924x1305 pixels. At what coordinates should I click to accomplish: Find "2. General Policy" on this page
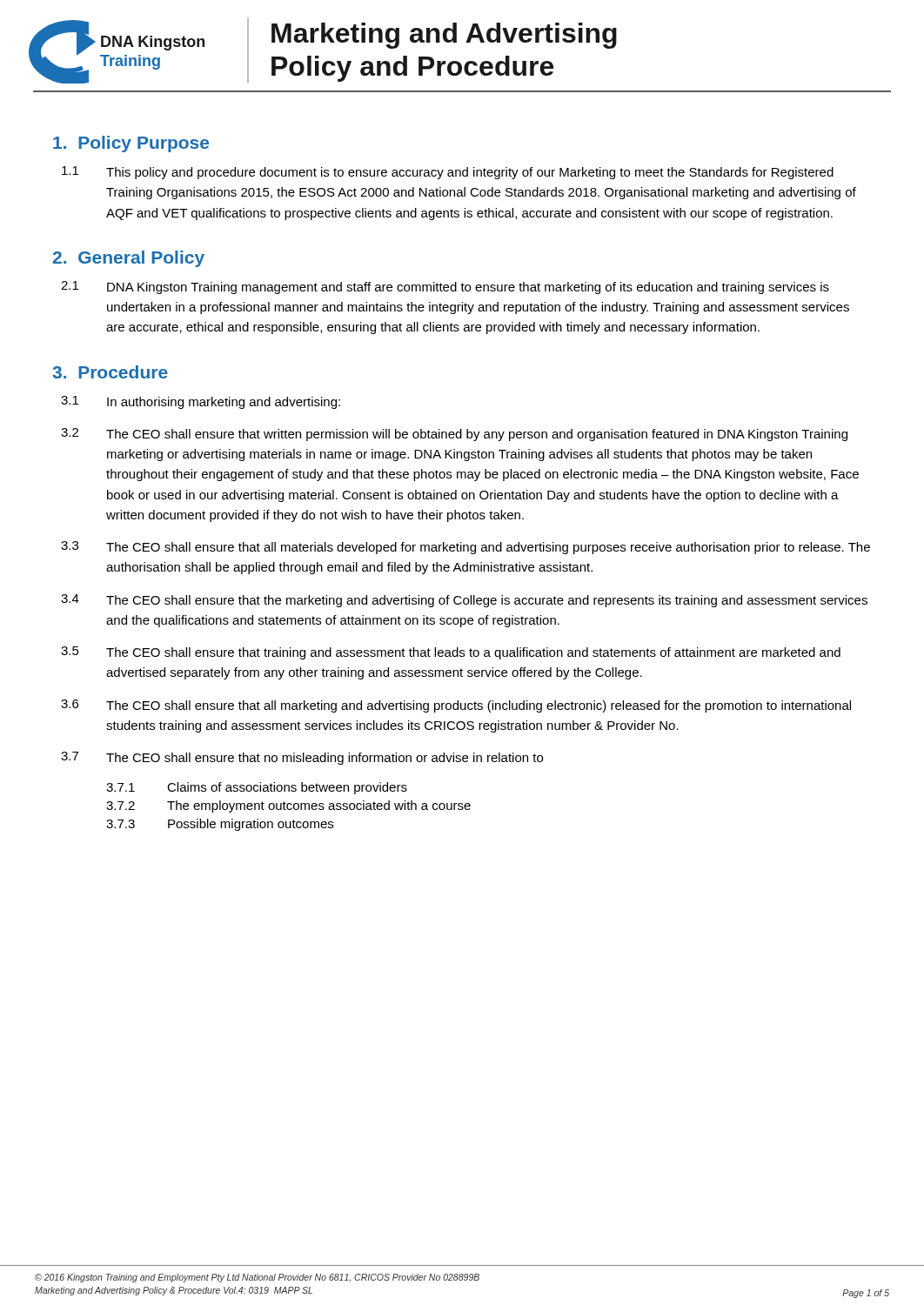[x=128, y=257]
